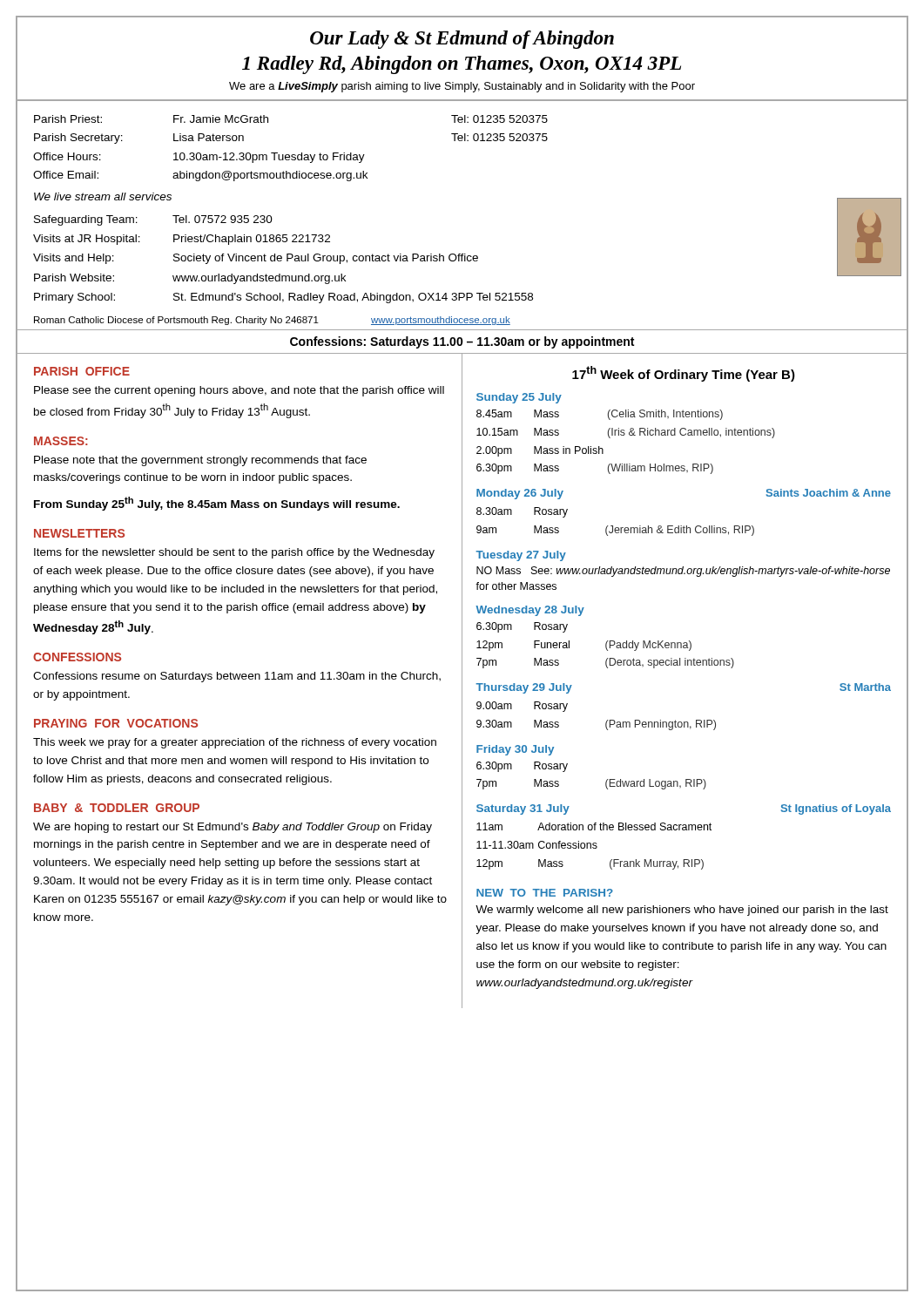Find the title on this page that starts "Our Lady & St Edmund of Abingdon1 Radley"
Viewport: 924px width, 1307px height.
pos(462,59)
